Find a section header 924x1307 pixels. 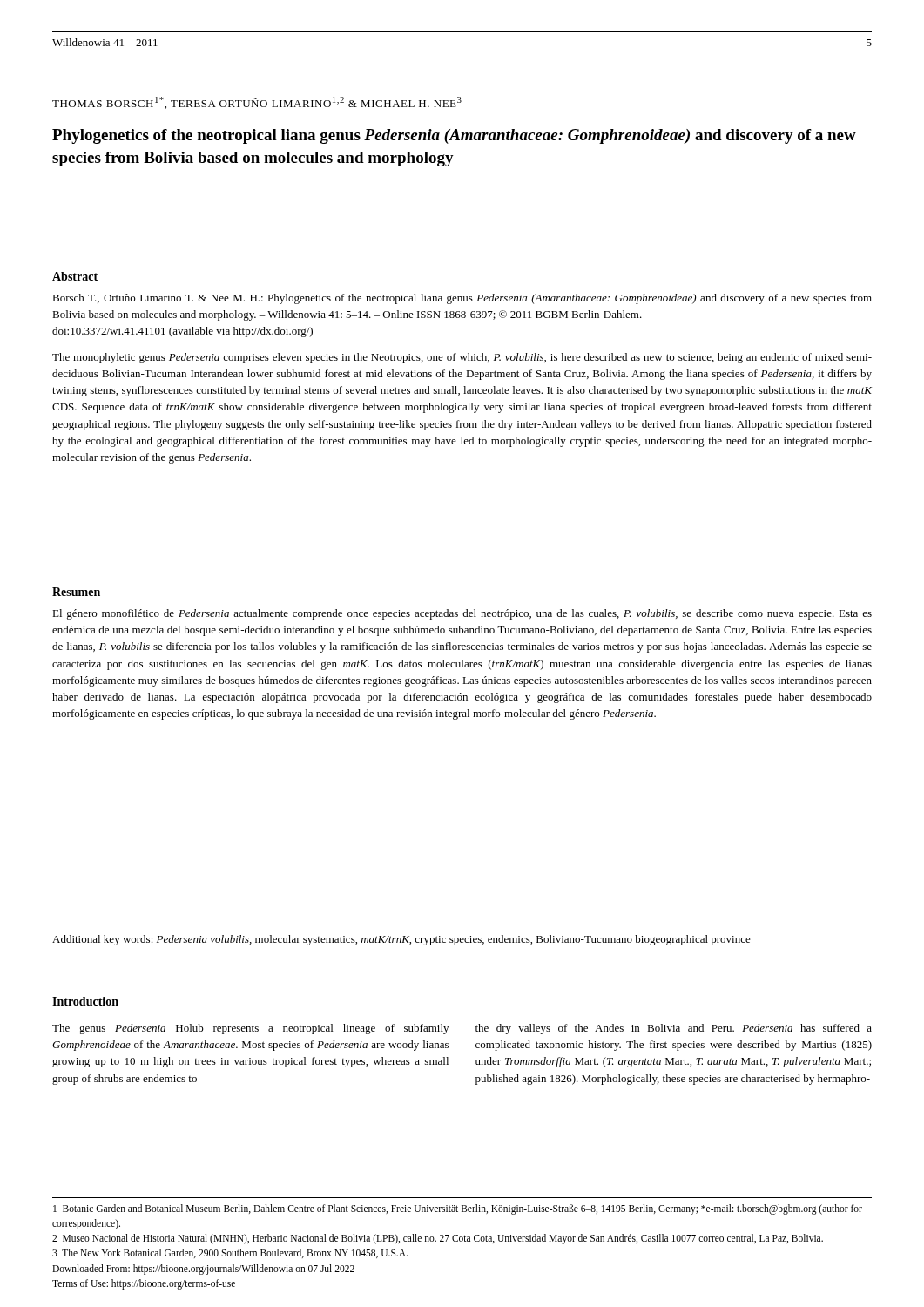click(85, 1002)
